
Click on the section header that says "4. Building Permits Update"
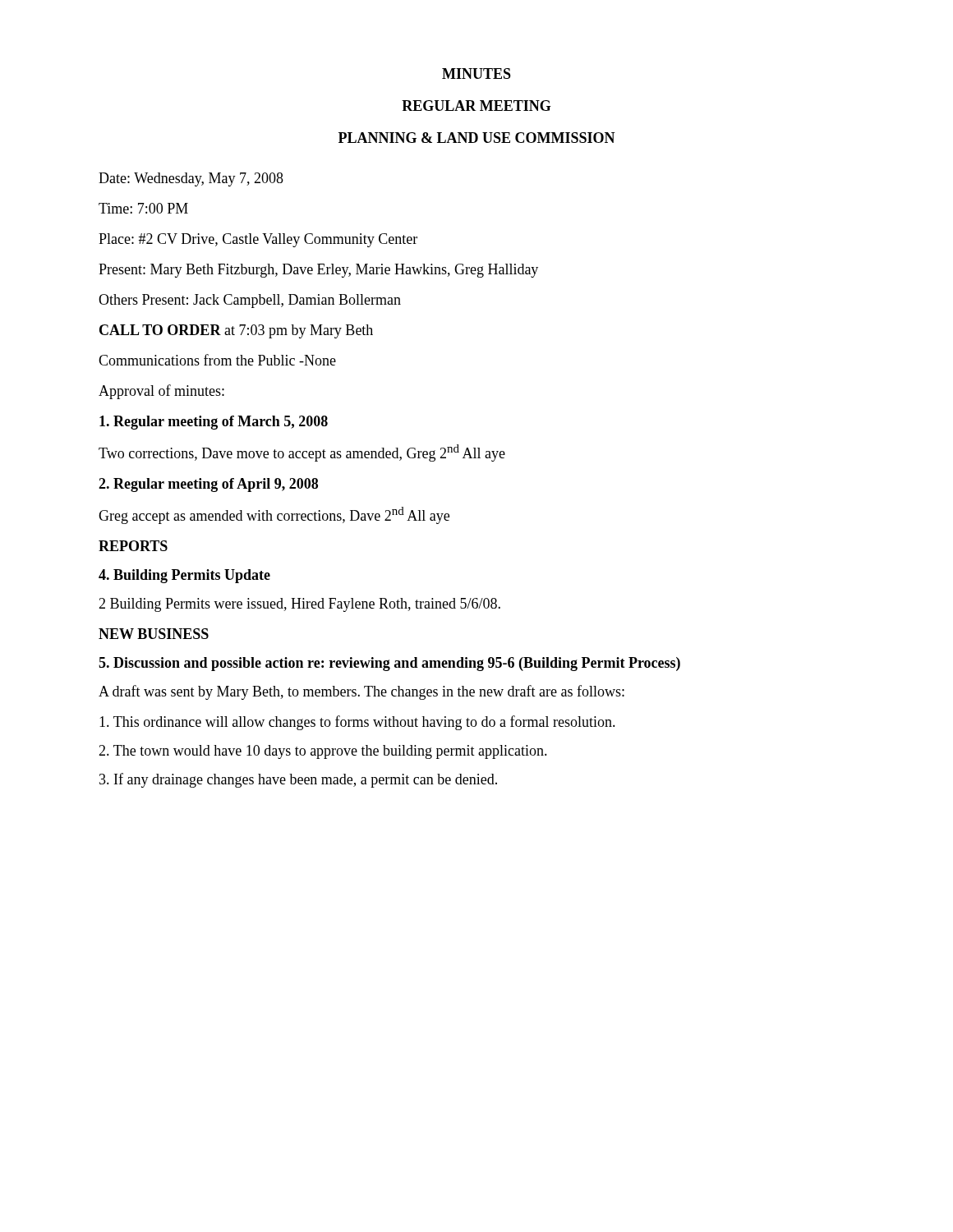[x=184, y=575]
